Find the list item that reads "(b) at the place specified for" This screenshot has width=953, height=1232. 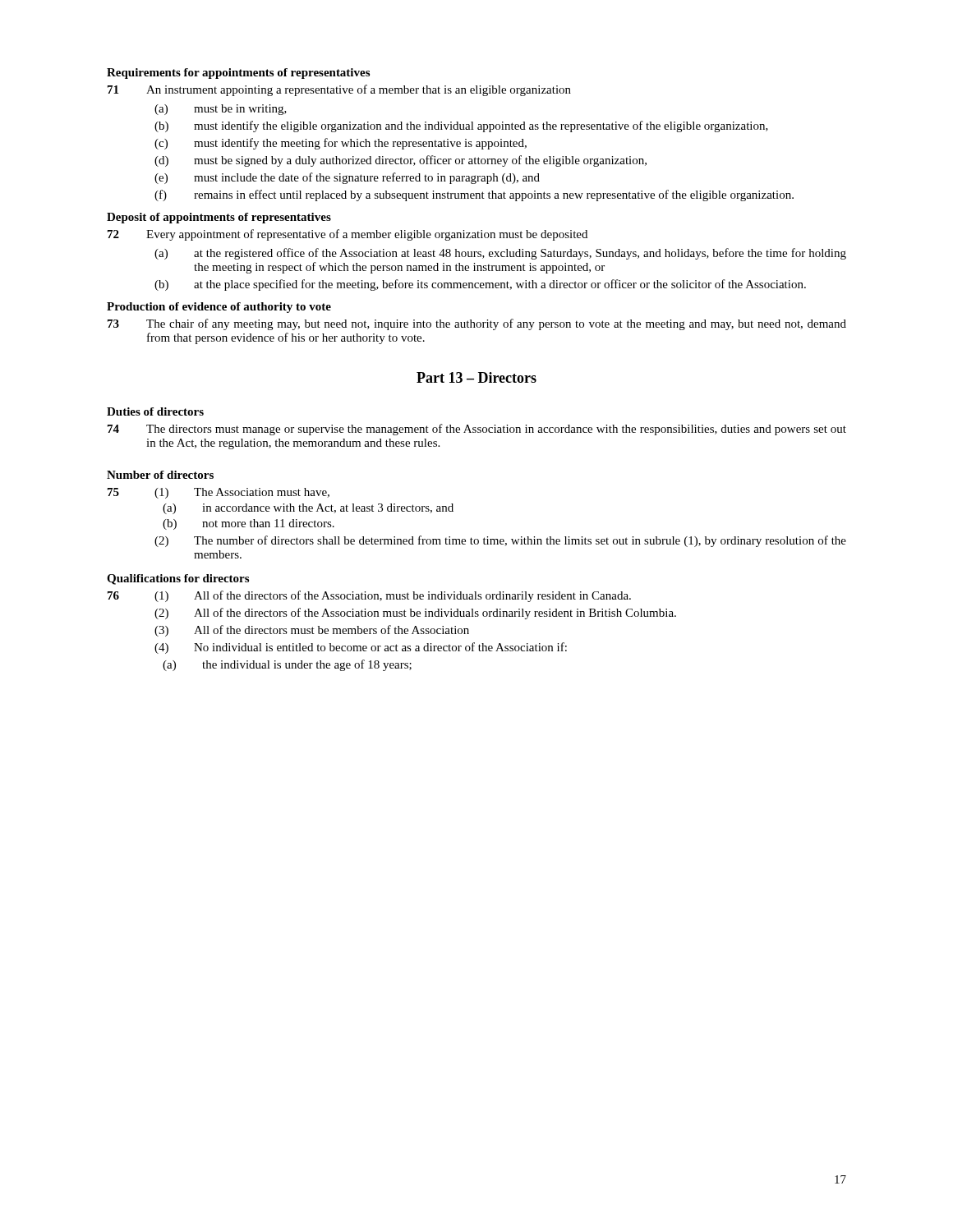tap(496, 285)
